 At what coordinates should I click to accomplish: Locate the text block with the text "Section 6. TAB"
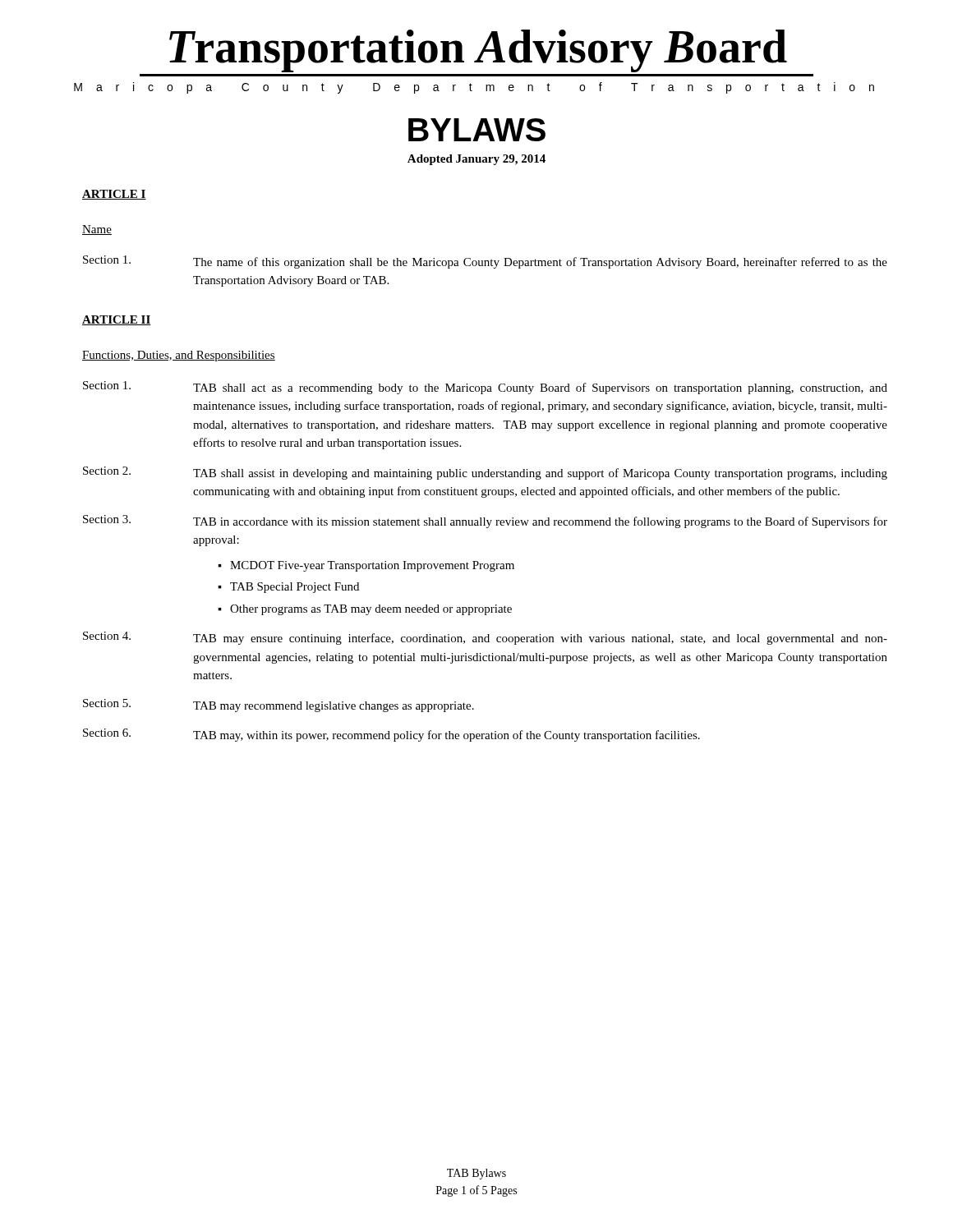(485, 736)
